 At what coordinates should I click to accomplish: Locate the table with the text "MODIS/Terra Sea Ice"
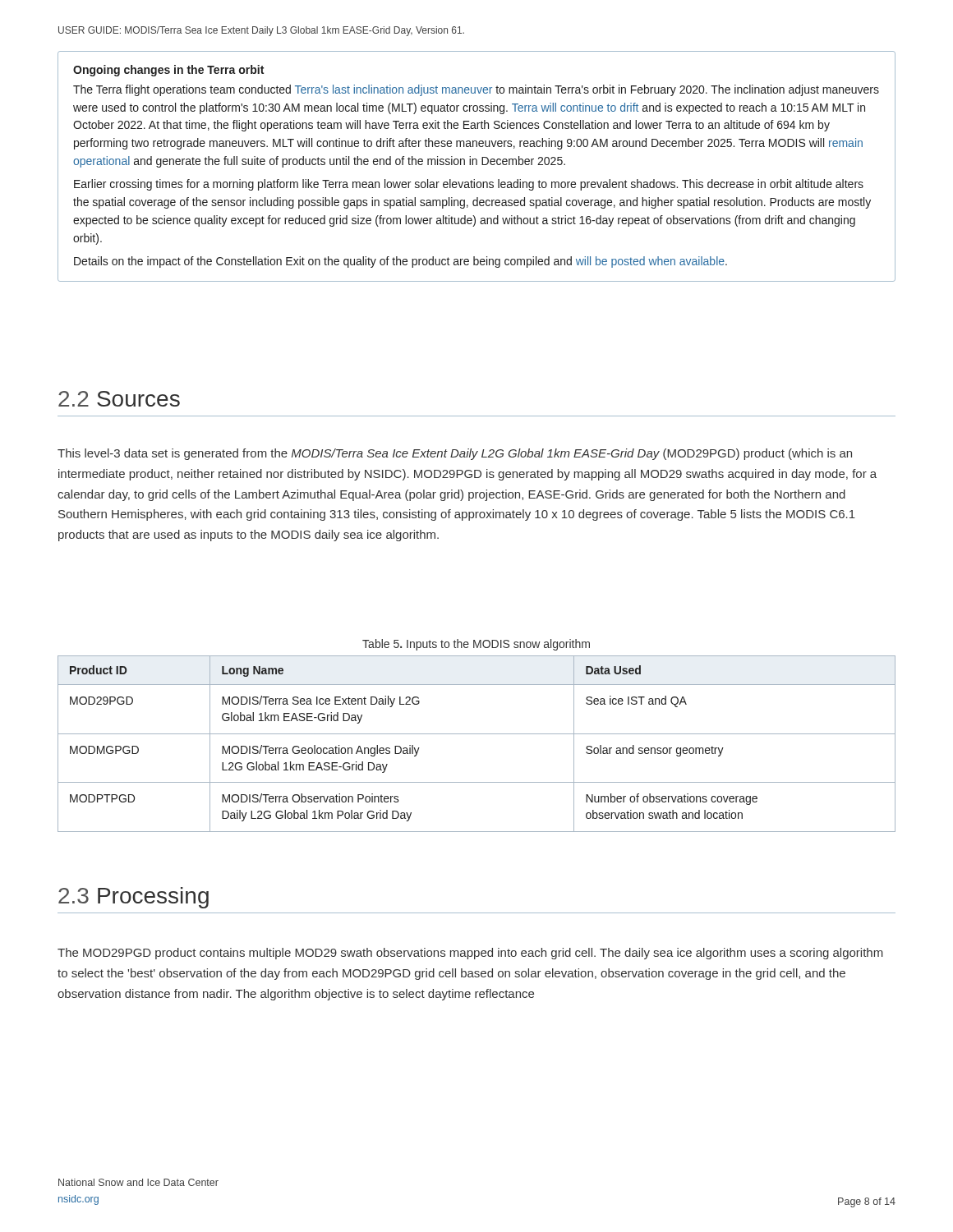click(476, 744)
